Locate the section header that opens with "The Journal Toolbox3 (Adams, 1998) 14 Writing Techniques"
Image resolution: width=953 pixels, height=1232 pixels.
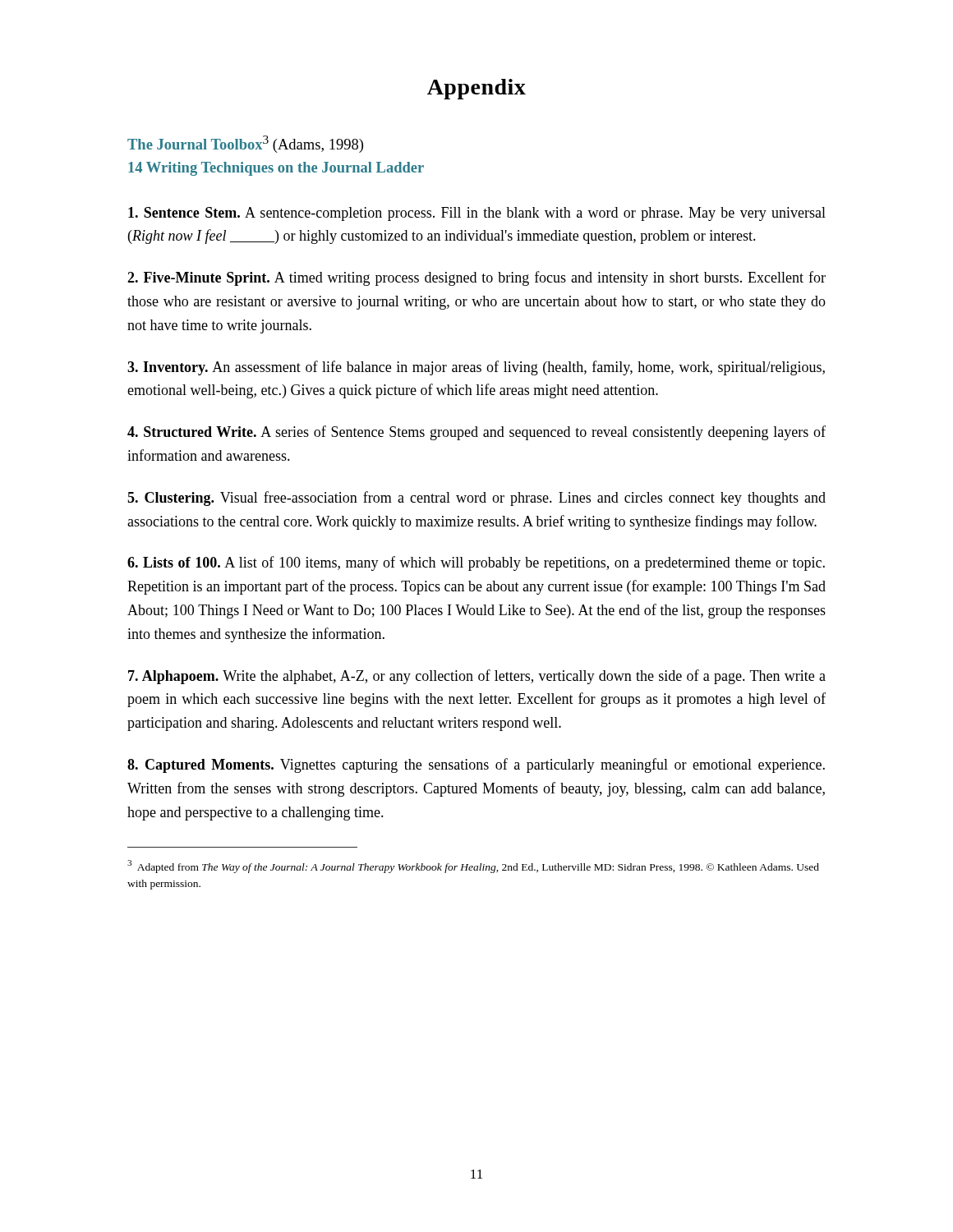click(245, 144)
